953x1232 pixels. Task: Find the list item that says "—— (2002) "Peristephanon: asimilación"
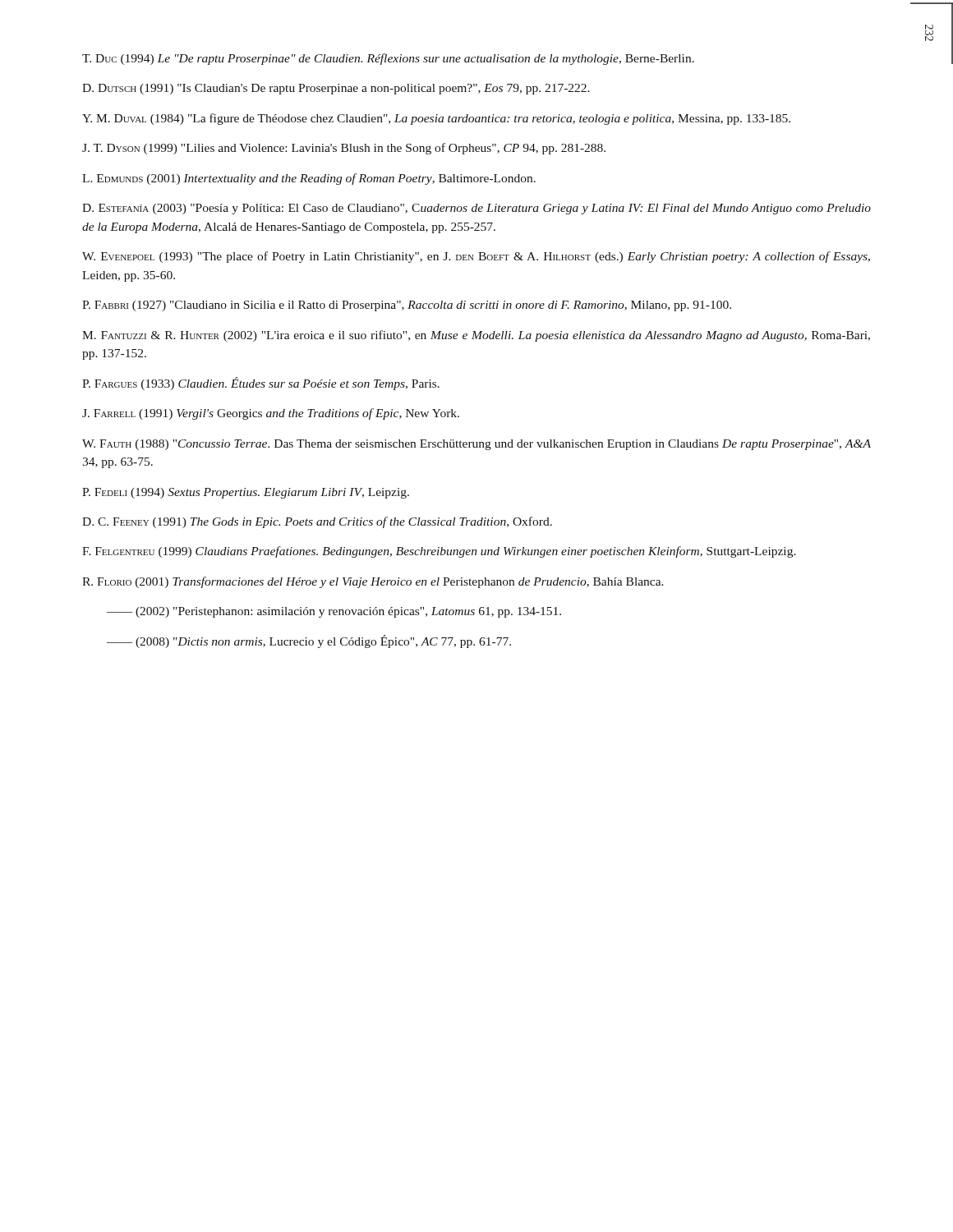coord(476,612)
